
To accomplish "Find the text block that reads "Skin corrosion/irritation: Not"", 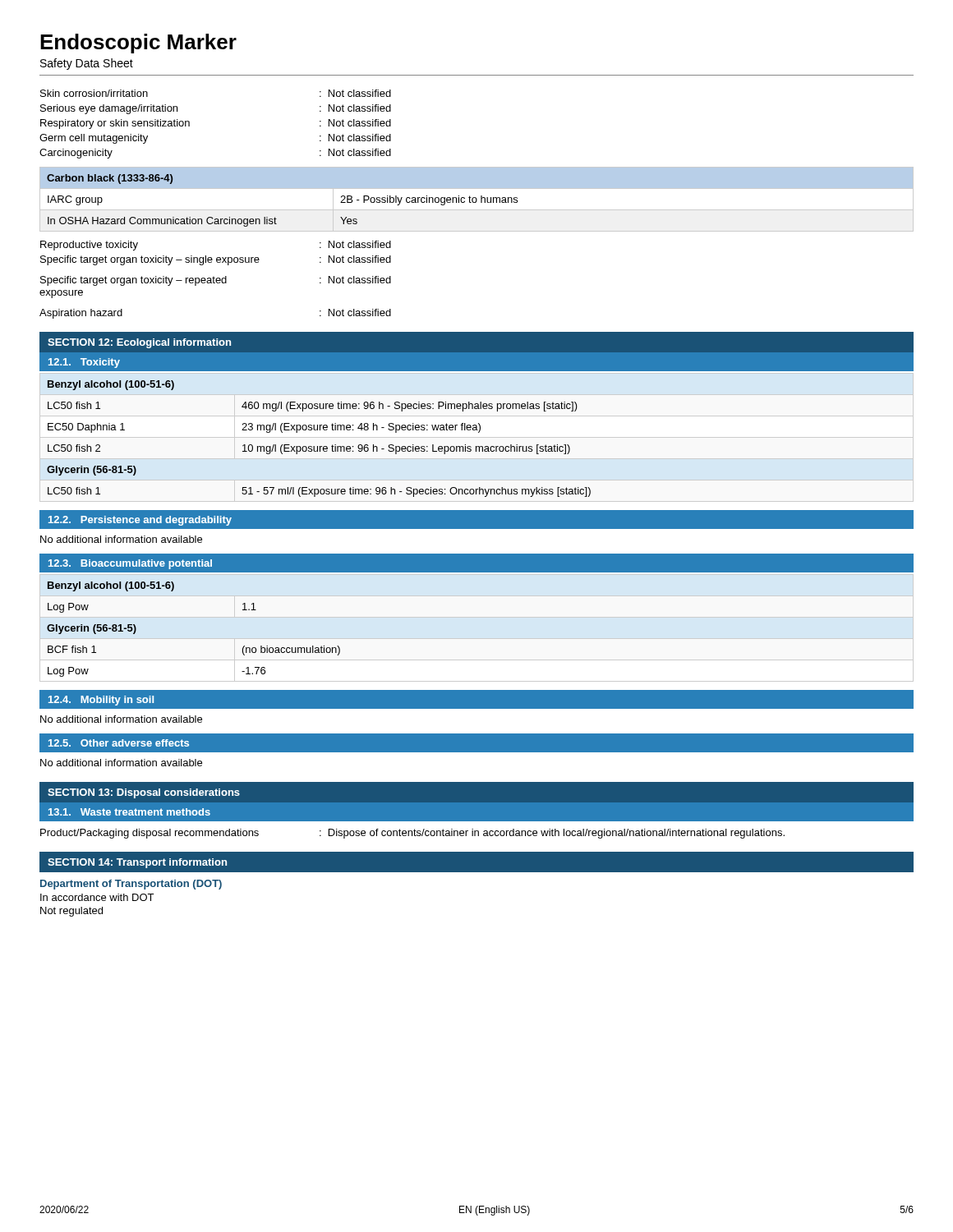I will 94,93.
